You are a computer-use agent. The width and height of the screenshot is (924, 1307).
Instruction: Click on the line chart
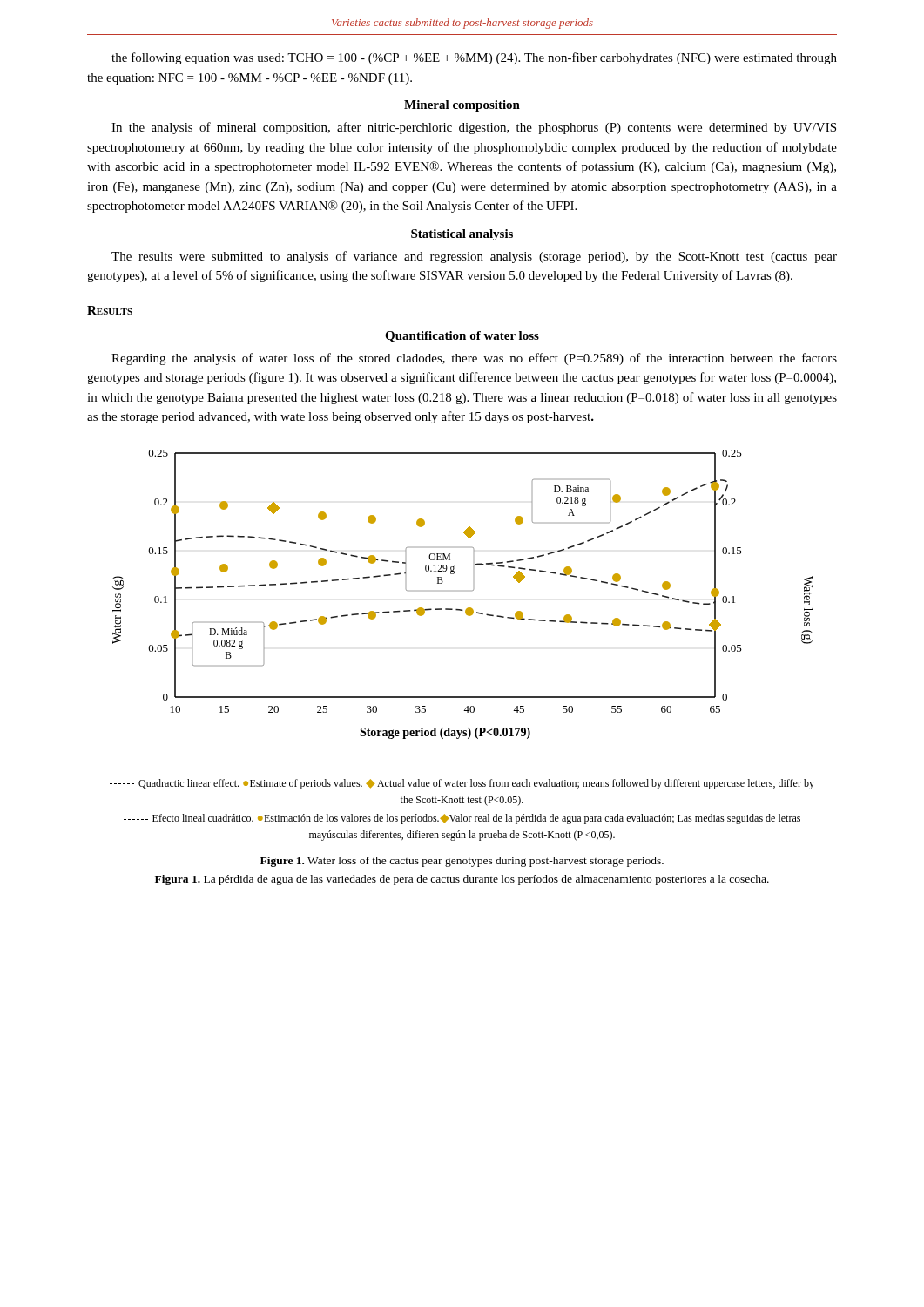tap(462, 603)
